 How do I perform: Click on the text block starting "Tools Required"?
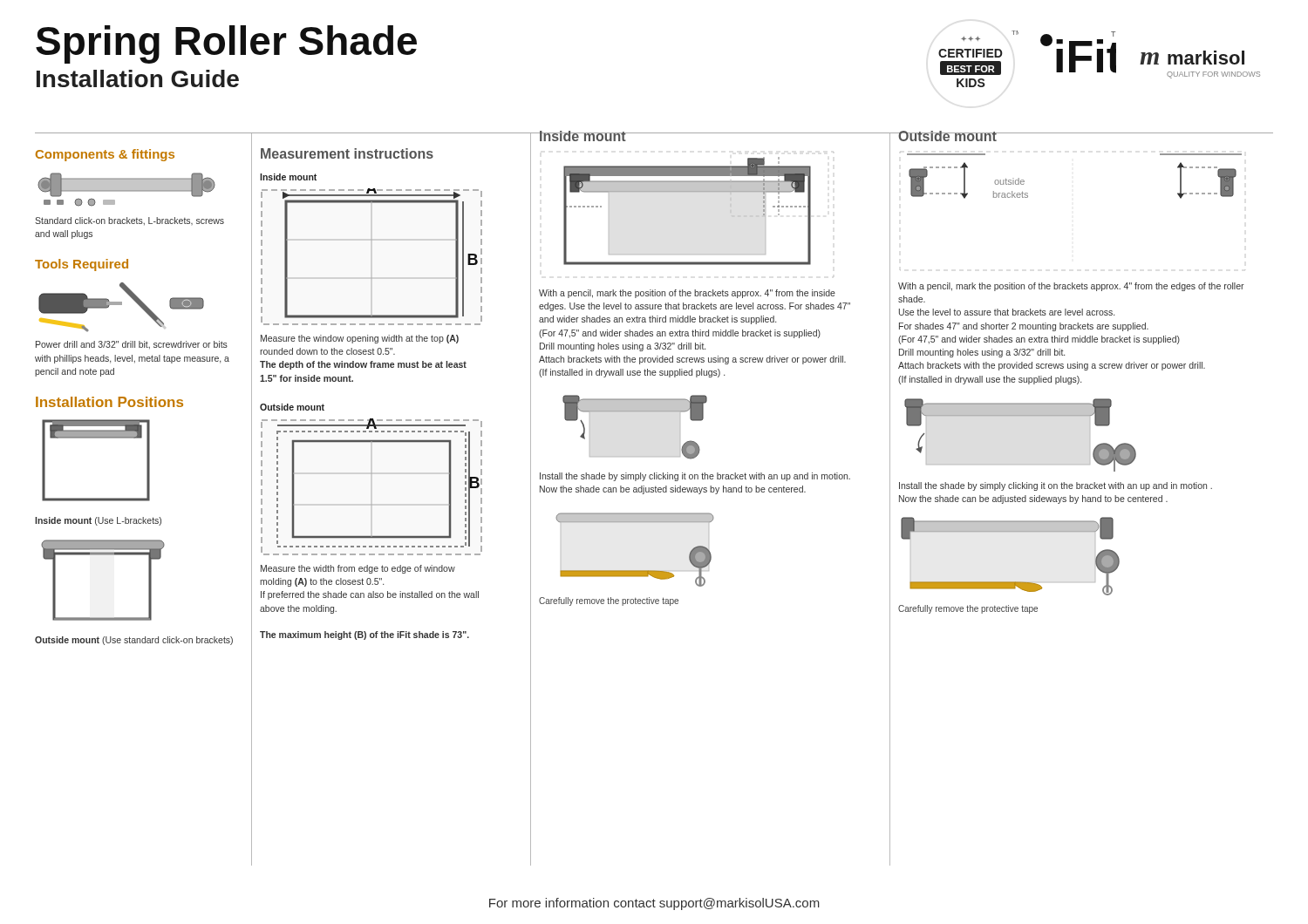click(x=82, y=264)
